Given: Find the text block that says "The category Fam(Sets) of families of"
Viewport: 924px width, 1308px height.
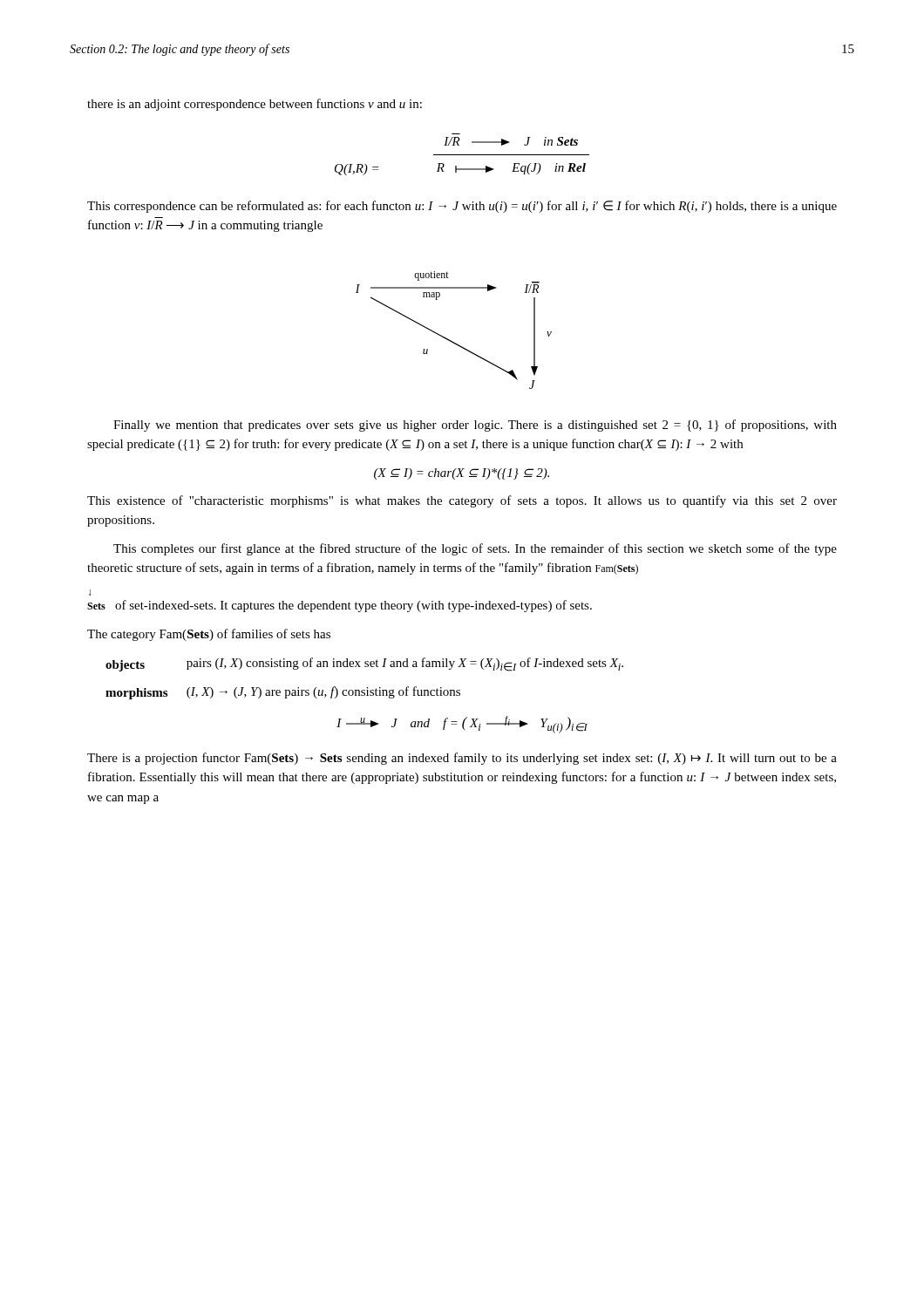Looking at the screenshot, I should tap(209, 634).
